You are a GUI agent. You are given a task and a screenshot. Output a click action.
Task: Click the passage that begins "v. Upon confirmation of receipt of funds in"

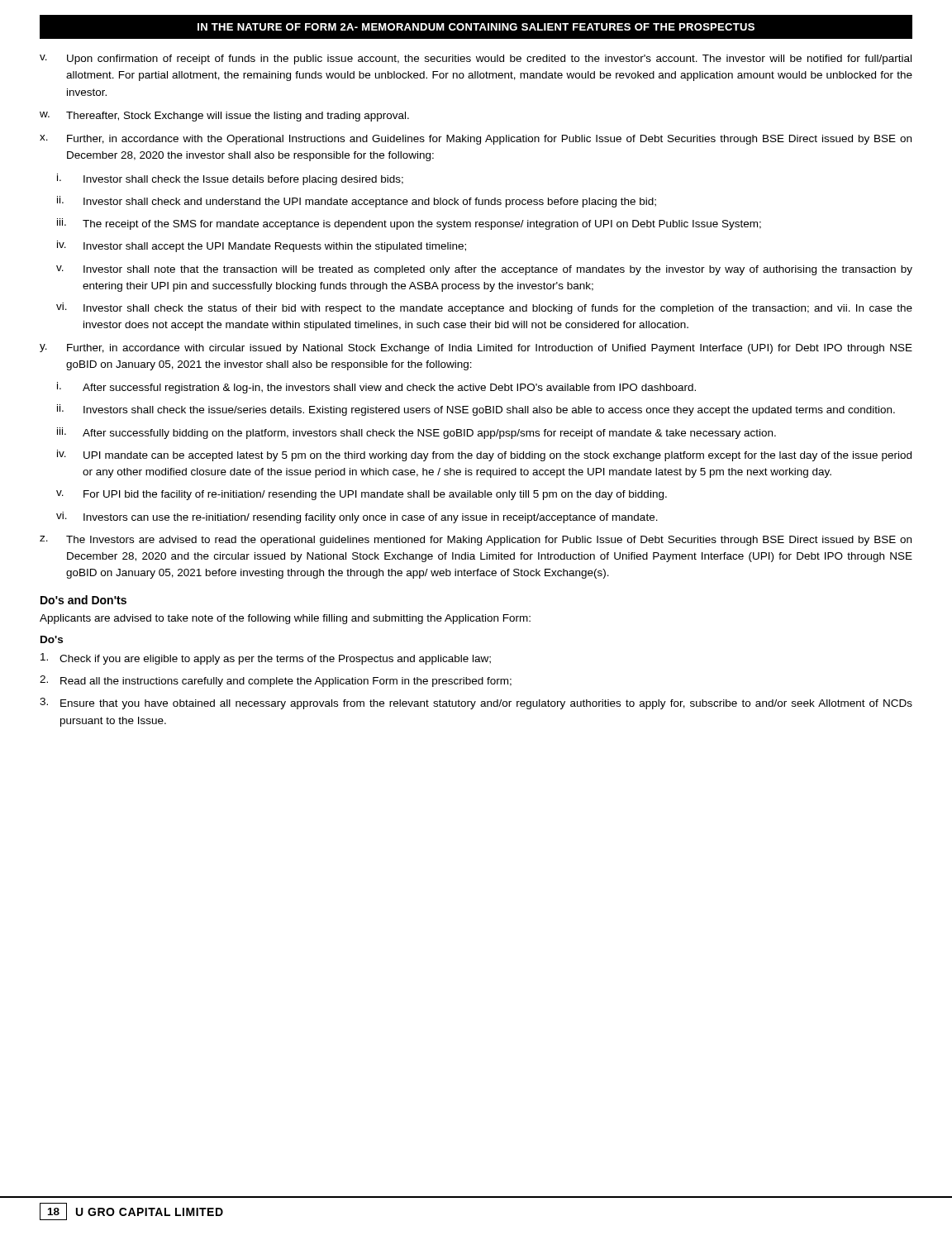(476, 76)
